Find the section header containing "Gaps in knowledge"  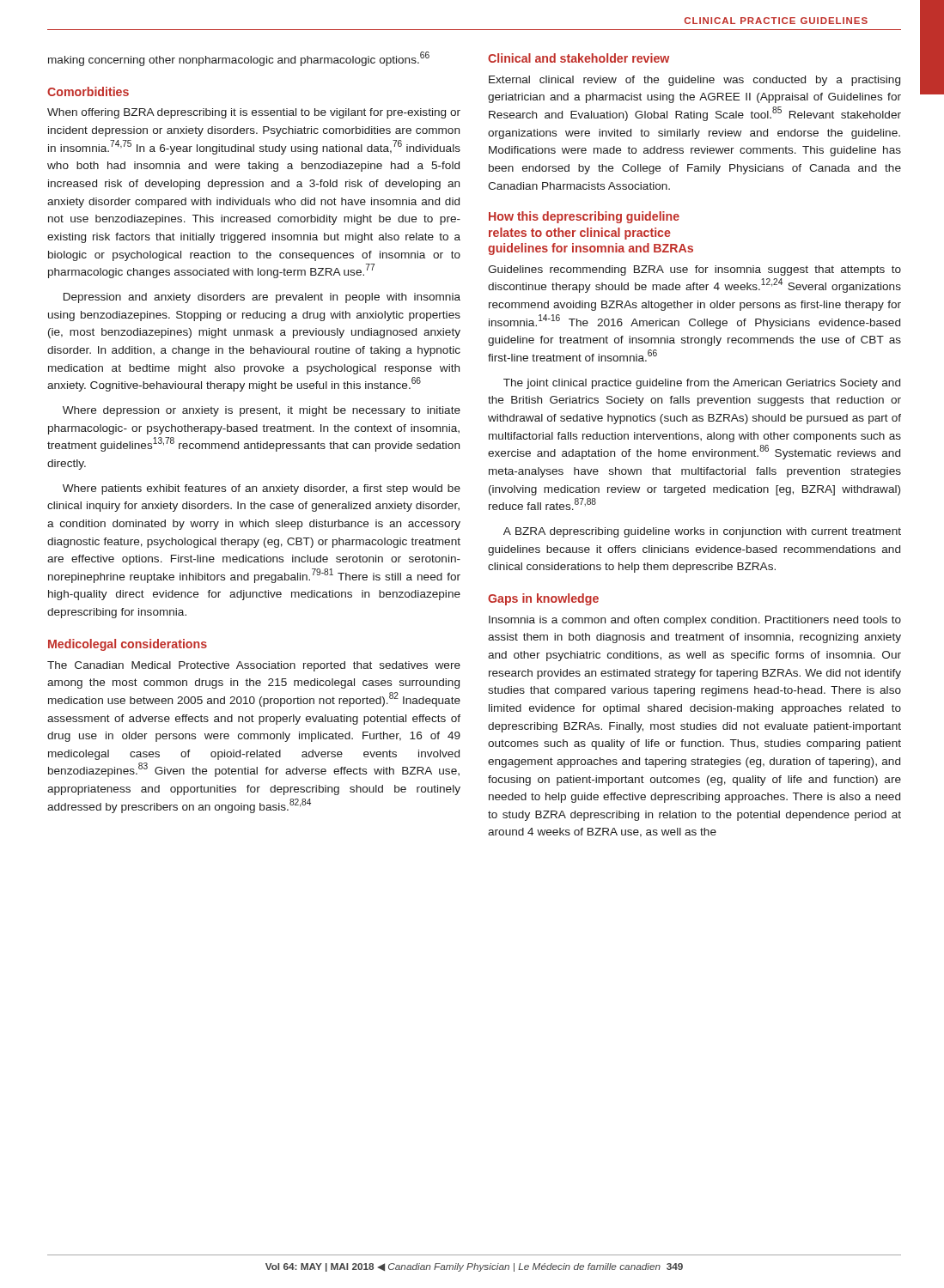pyautogui.click(x=543, y=599)
